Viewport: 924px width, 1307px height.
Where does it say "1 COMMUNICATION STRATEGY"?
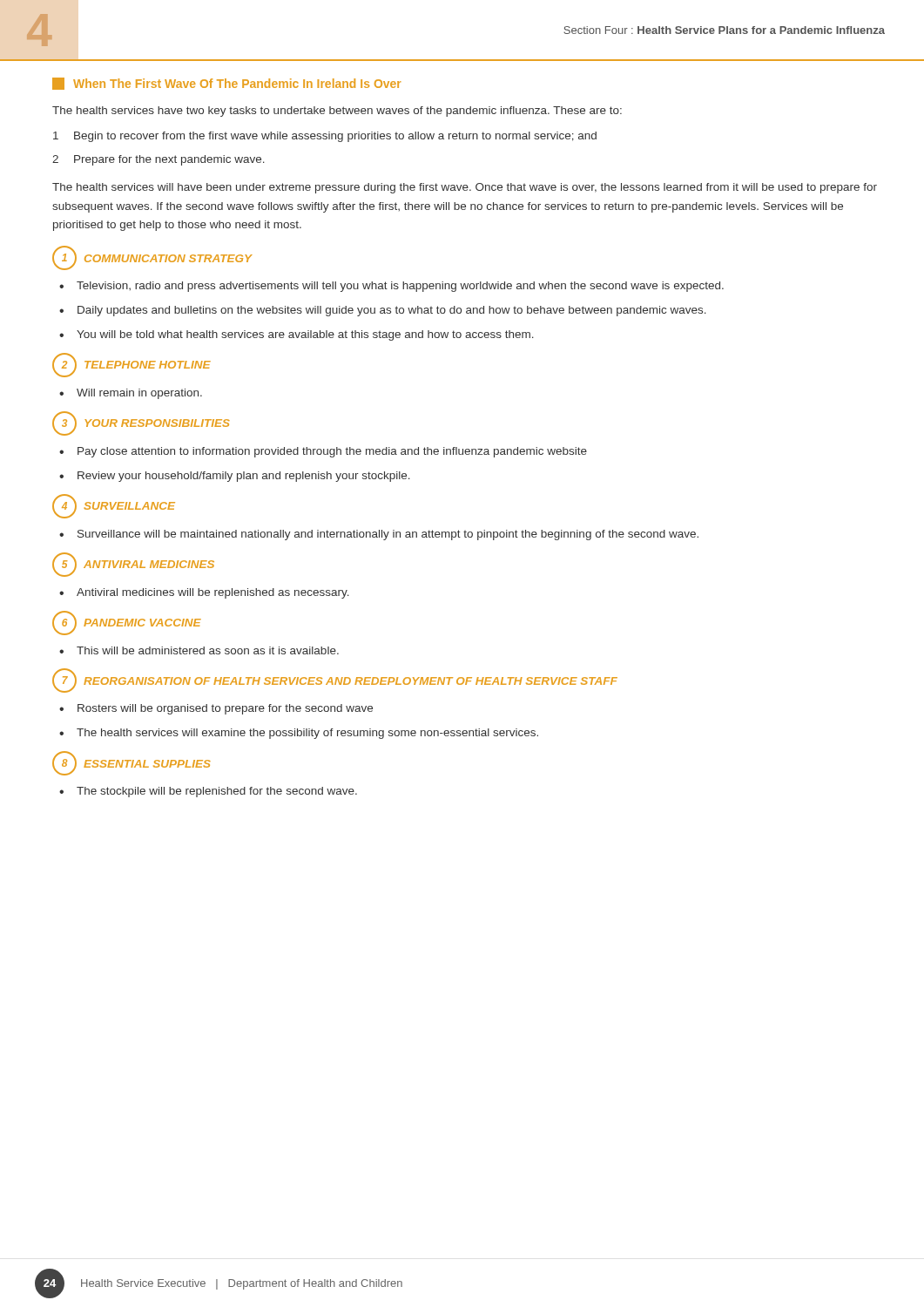click(x=152, y=258)
